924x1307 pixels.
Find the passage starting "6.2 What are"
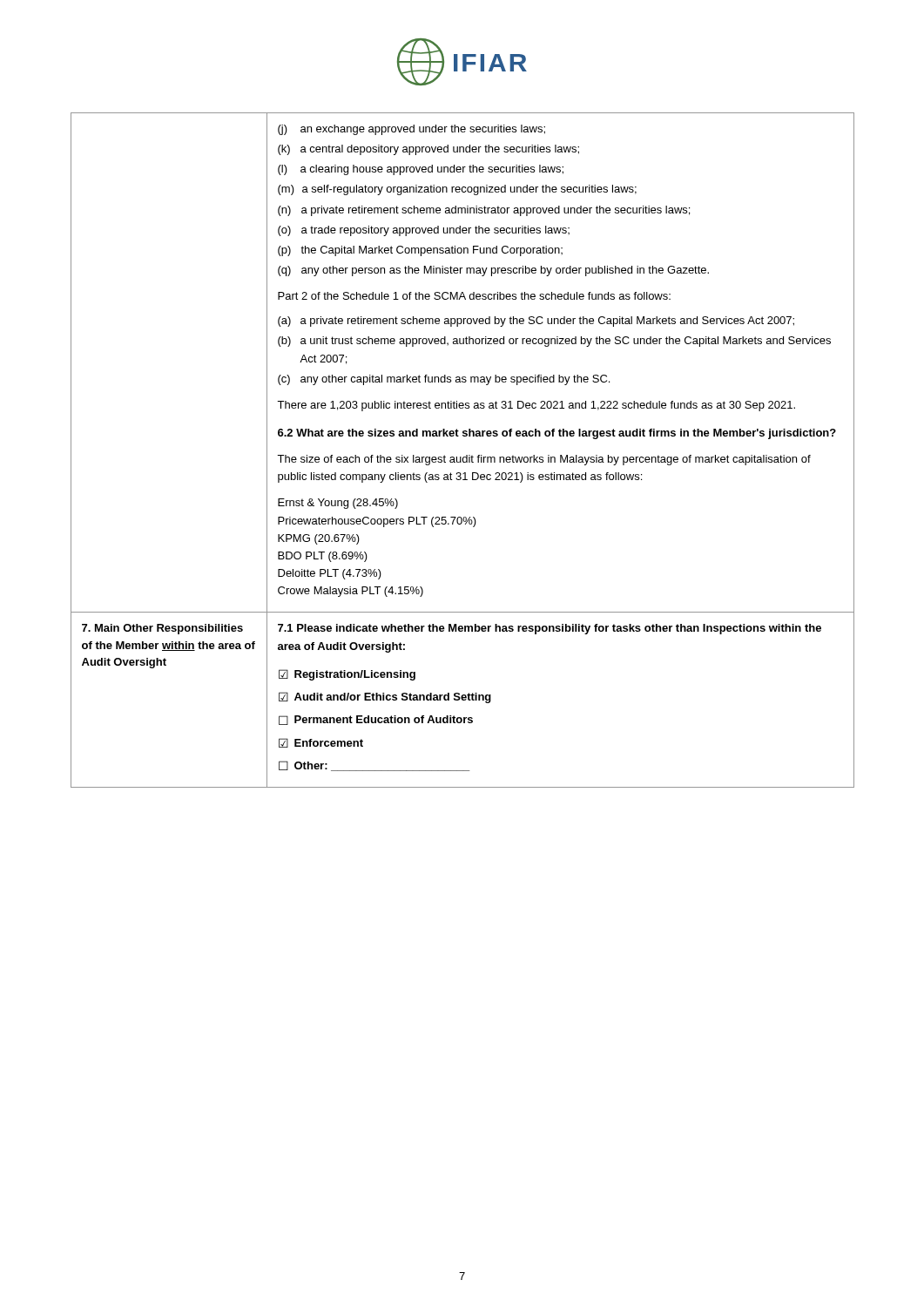point(557,433)
